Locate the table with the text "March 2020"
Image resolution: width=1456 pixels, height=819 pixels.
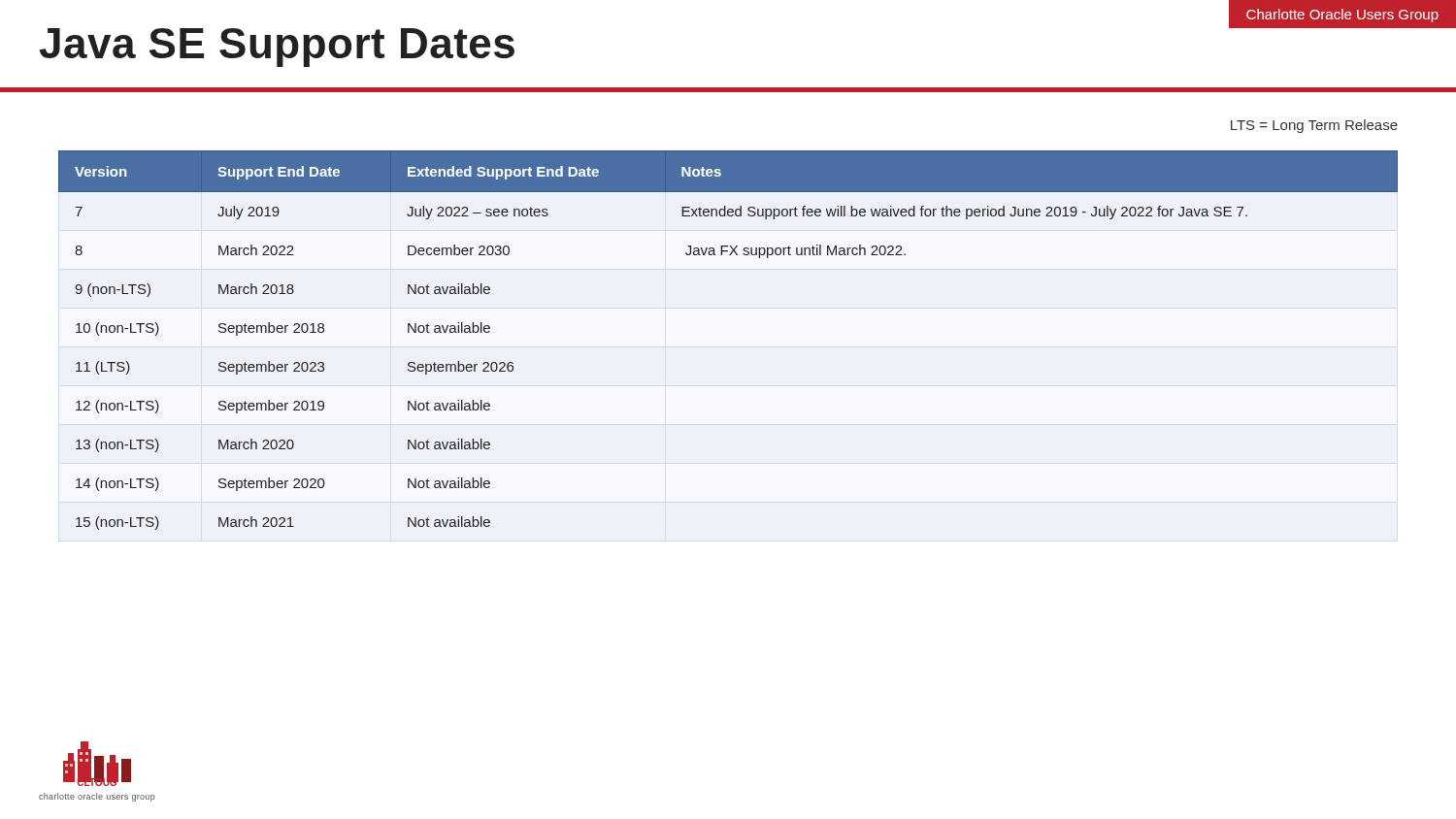(728, 346)
